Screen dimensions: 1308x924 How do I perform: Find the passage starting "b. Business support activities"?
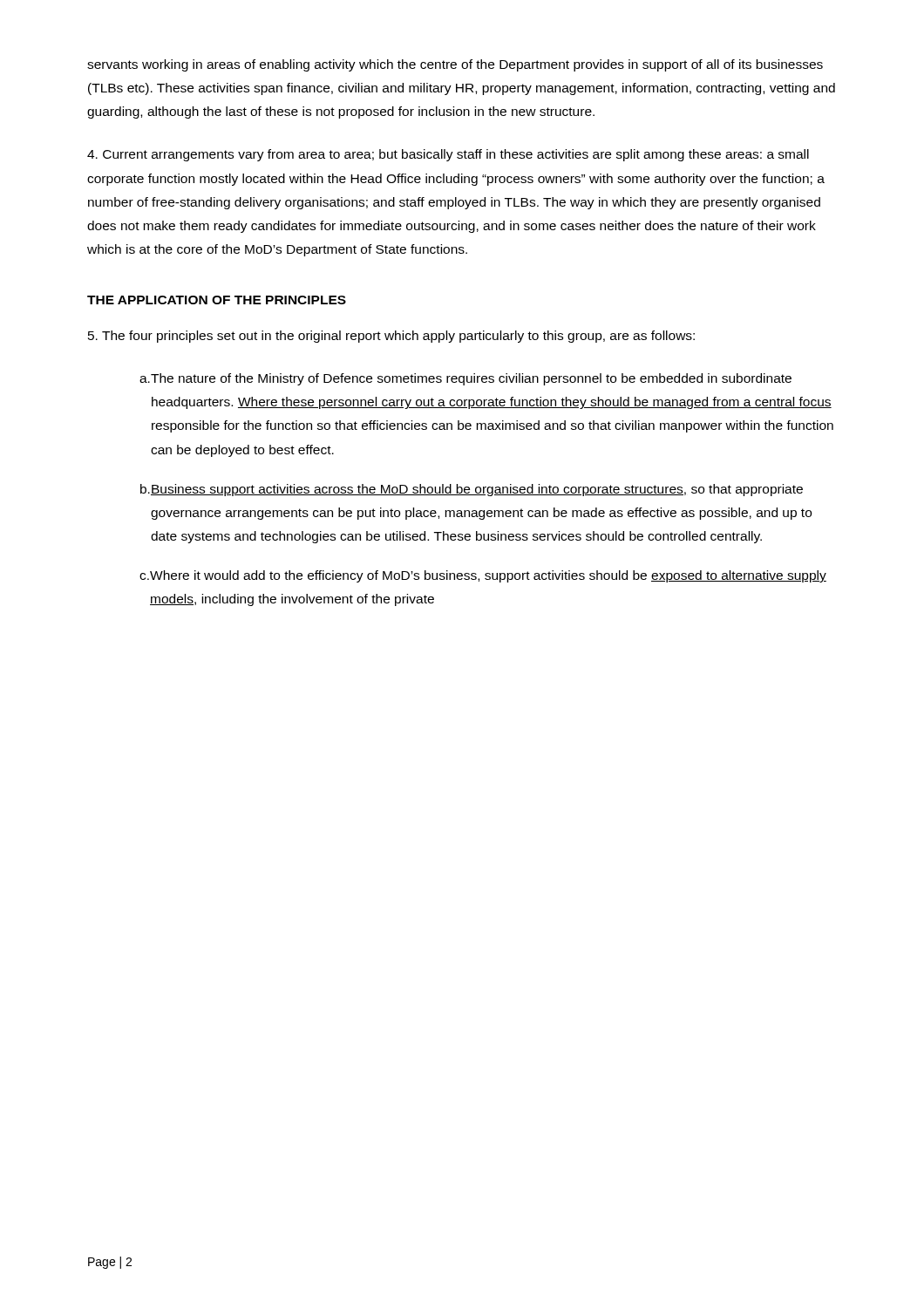tap(462, 512)
